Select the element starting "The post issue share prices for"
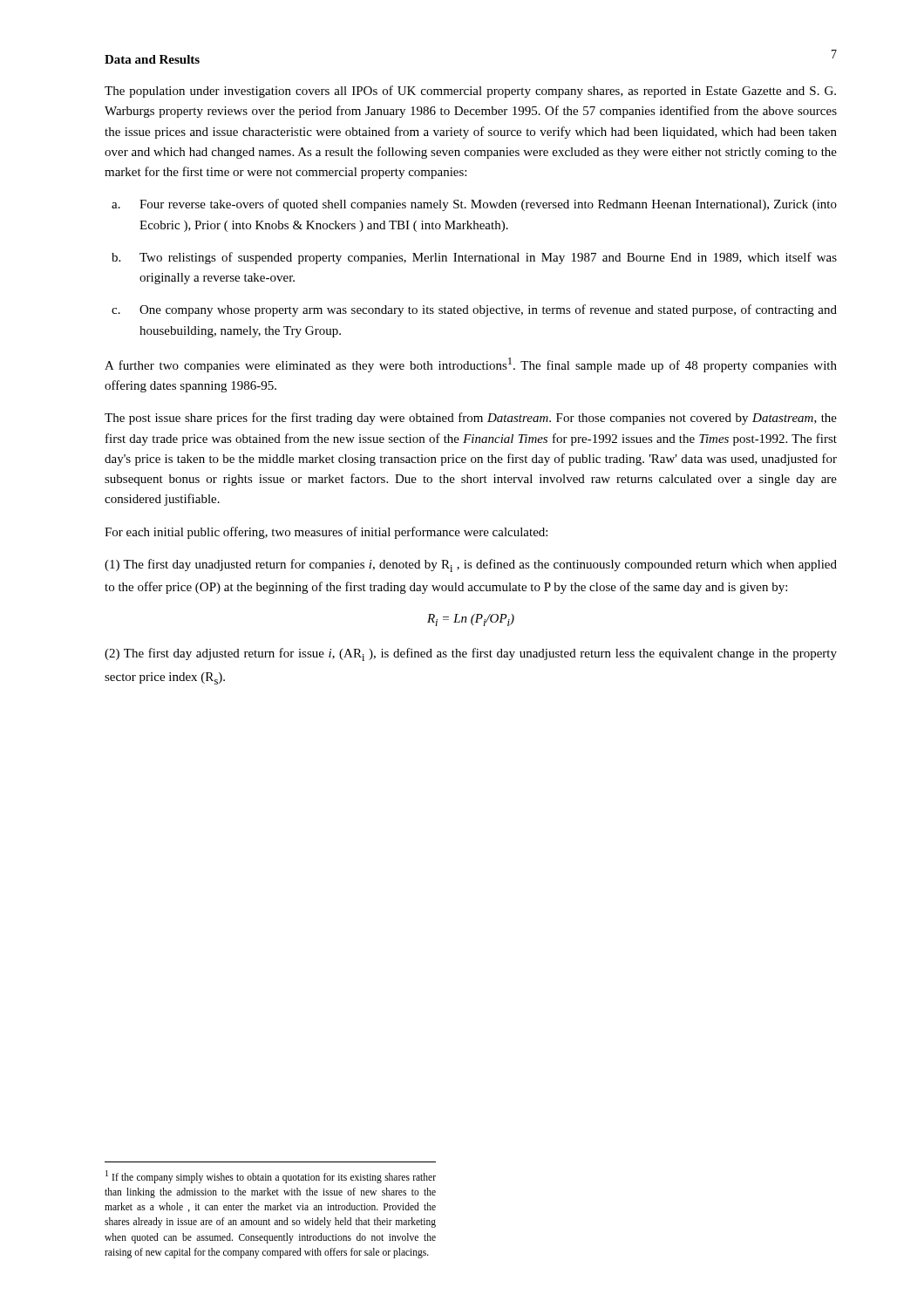The height and width of the screenshot is (1308, 924). [x=471, y=458]
